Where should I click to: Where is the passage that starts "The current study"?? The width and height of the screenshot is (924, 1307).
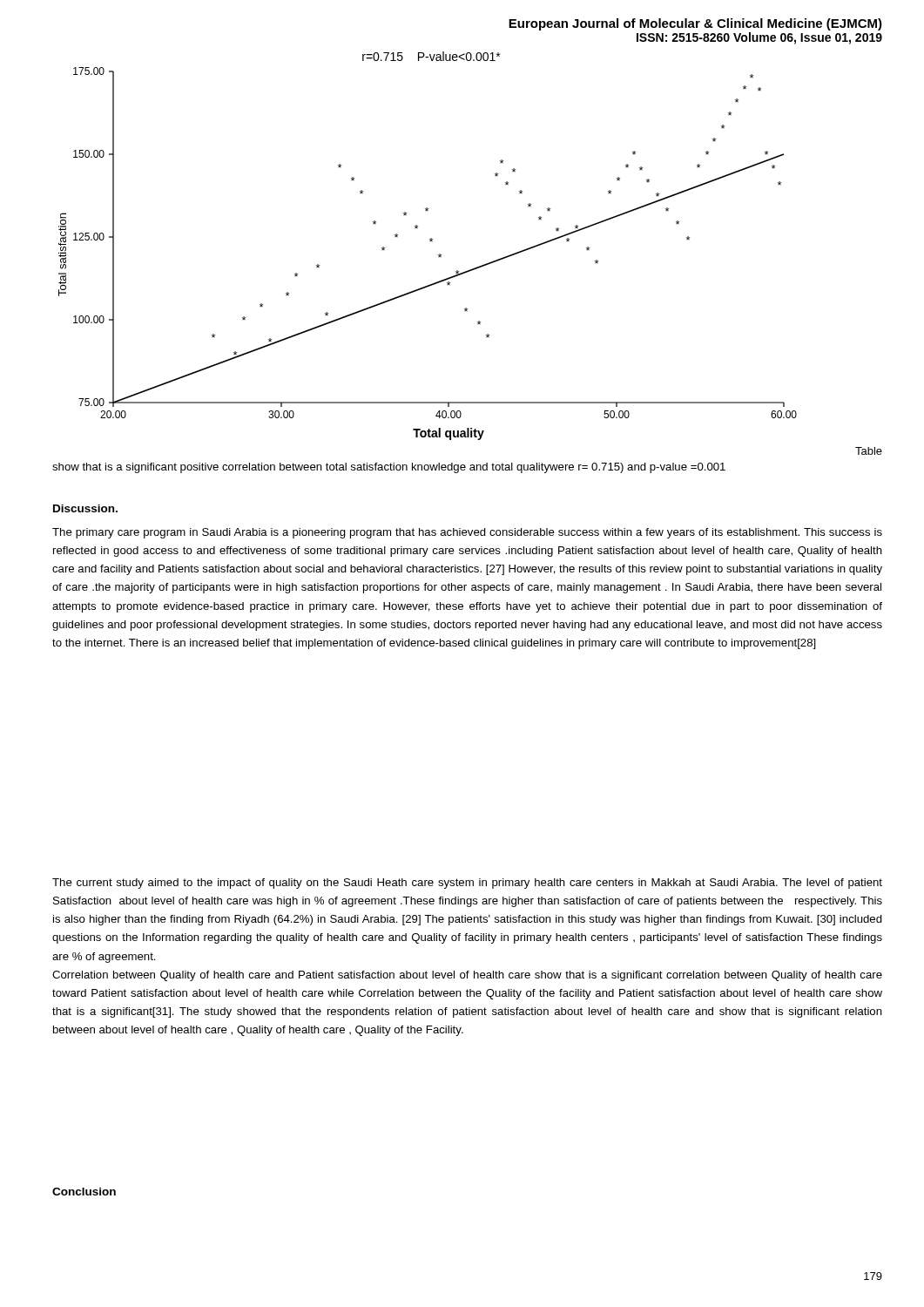pyautogui.click(x=467, y=884)
